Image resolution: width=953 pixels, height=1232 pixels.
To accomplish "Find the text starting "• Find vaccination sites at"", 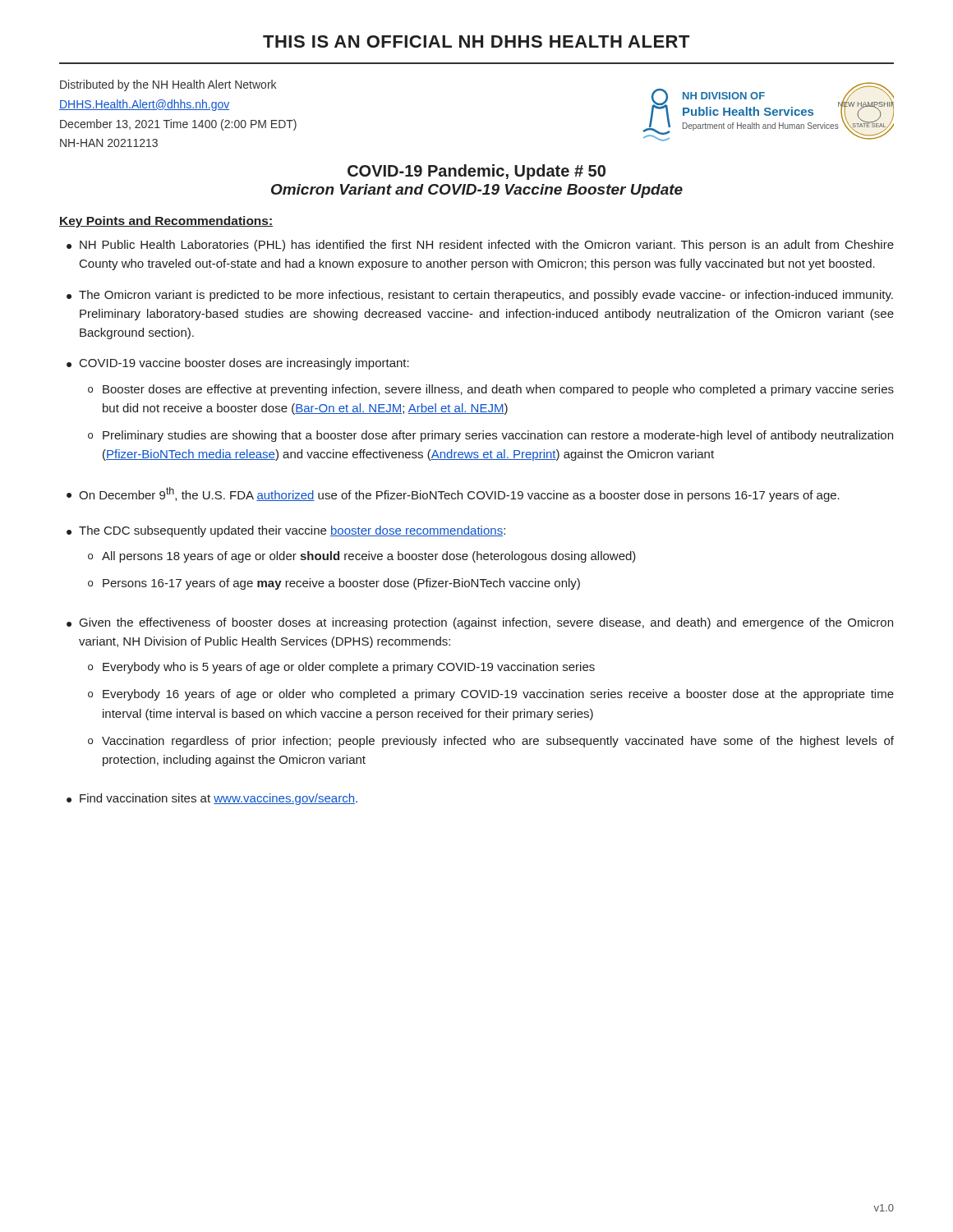I will click(212, 799).
